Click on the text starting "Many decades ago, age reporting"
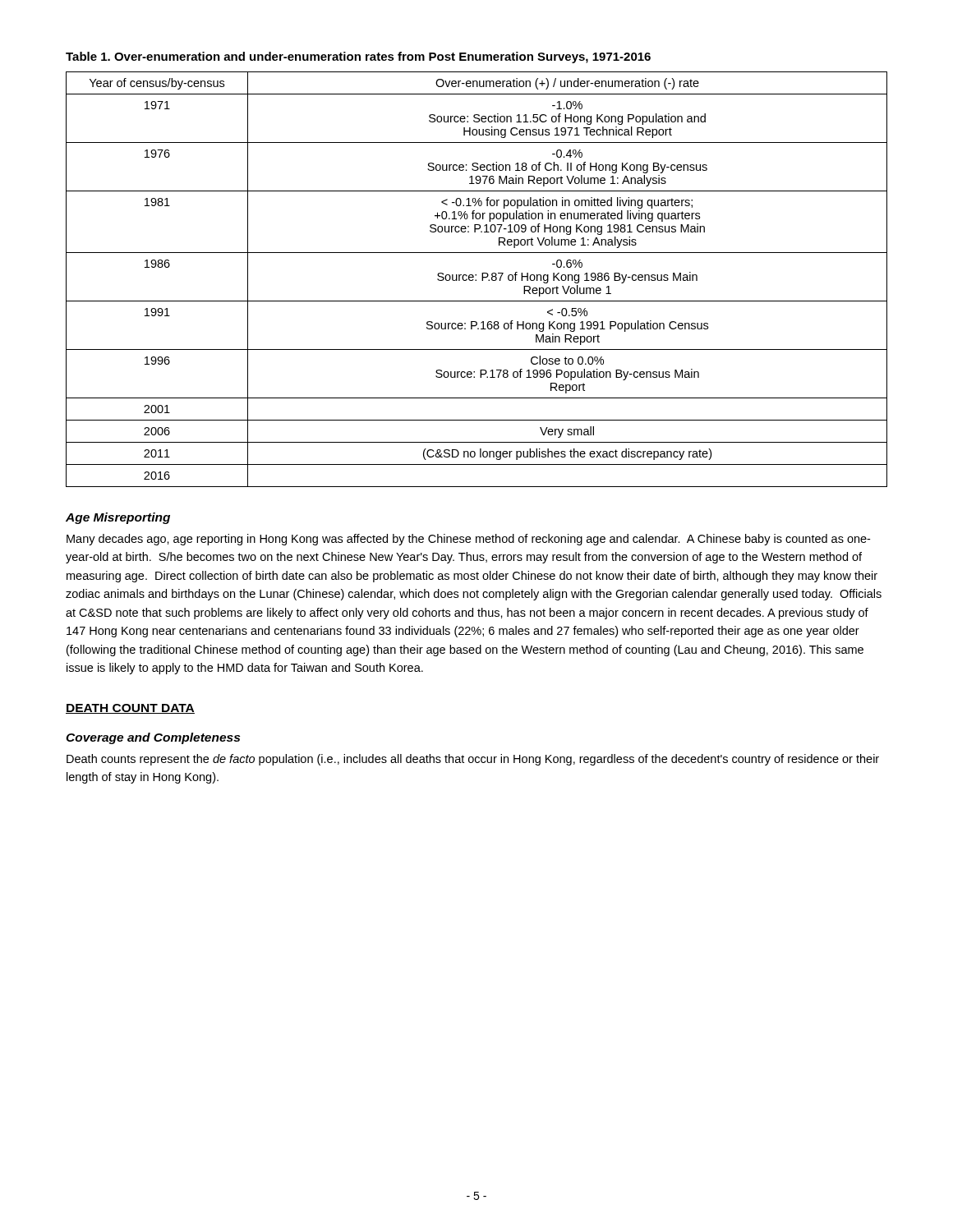Screen dimensions: 1232x953 [474, 603]
